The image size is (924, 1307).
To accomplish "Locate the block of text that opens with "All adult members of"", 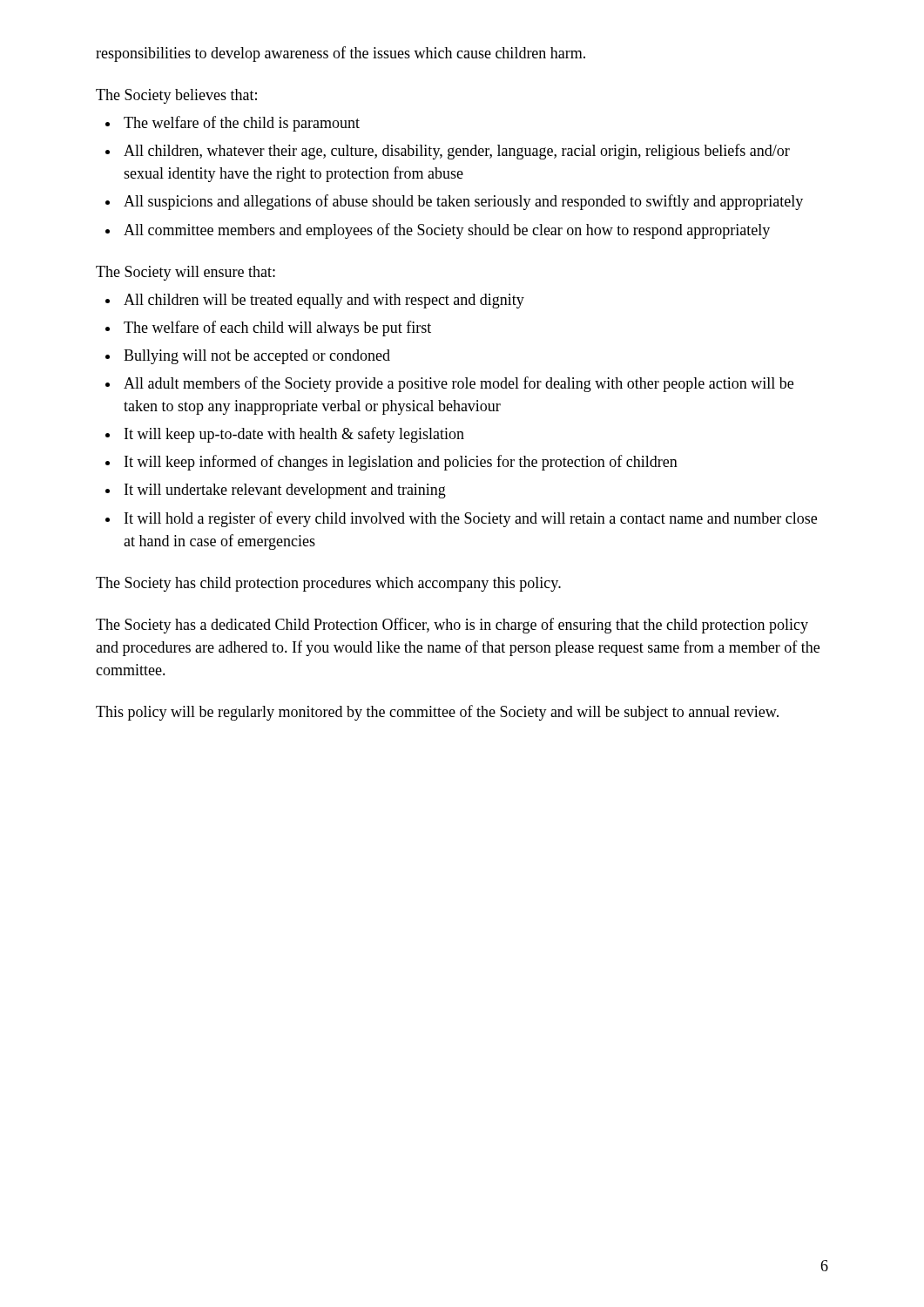I will (x=459, y=395).
